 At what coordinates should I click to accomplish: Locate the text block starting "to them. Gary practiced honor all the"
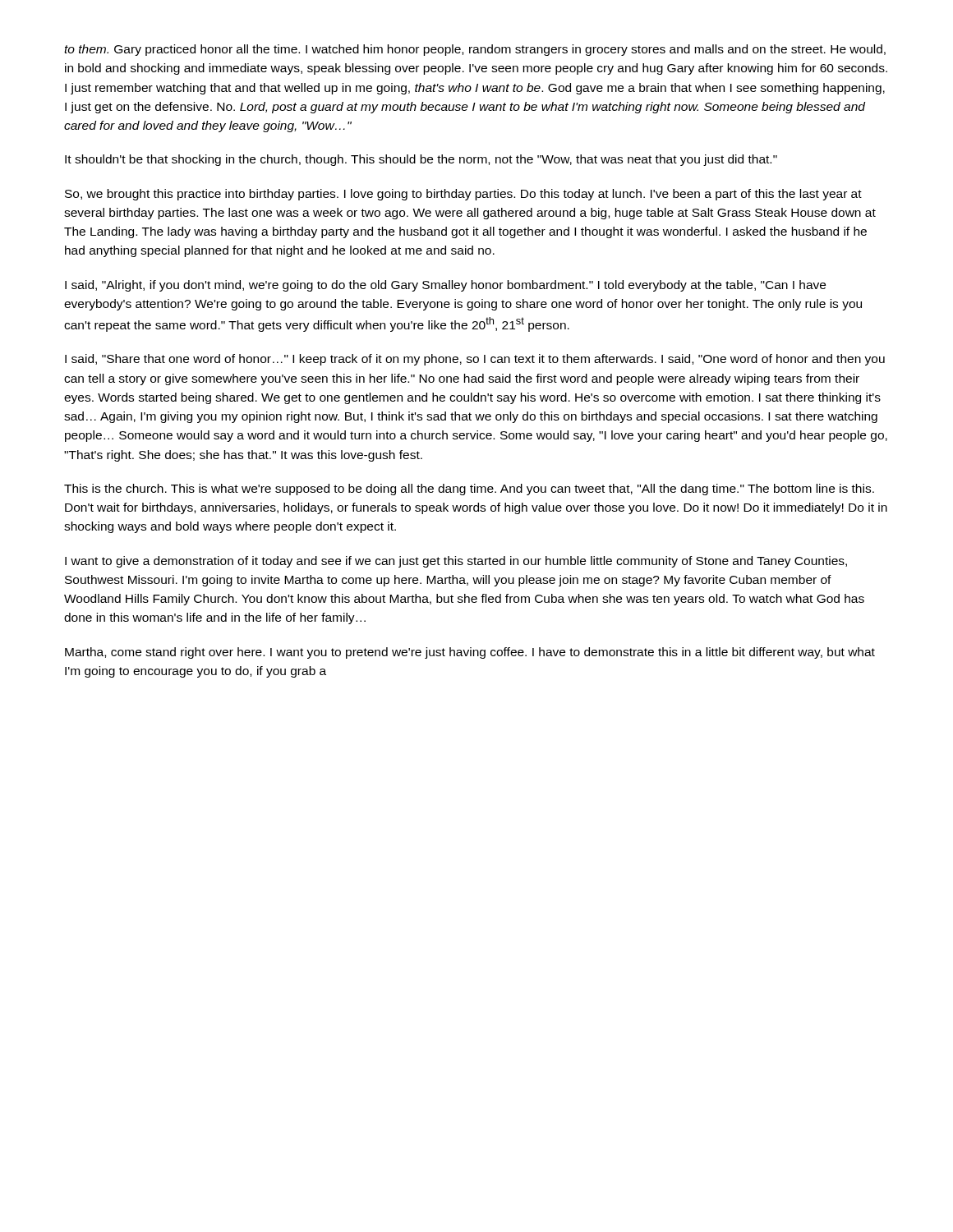(476, 87)
